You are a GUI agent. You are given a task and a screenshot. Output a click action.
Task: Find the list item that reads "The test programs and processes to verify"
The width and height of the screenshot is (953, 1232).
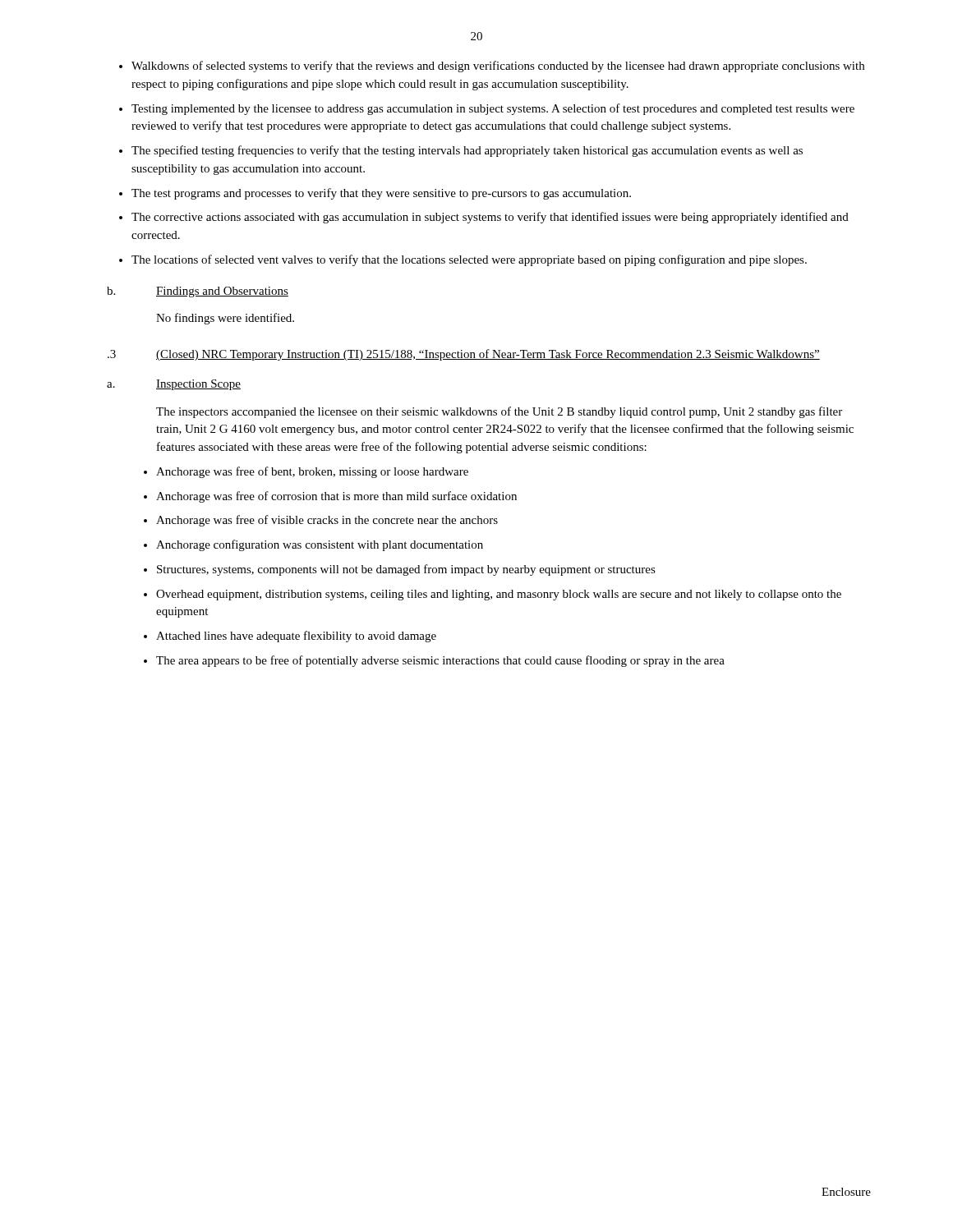coord(382,193)
